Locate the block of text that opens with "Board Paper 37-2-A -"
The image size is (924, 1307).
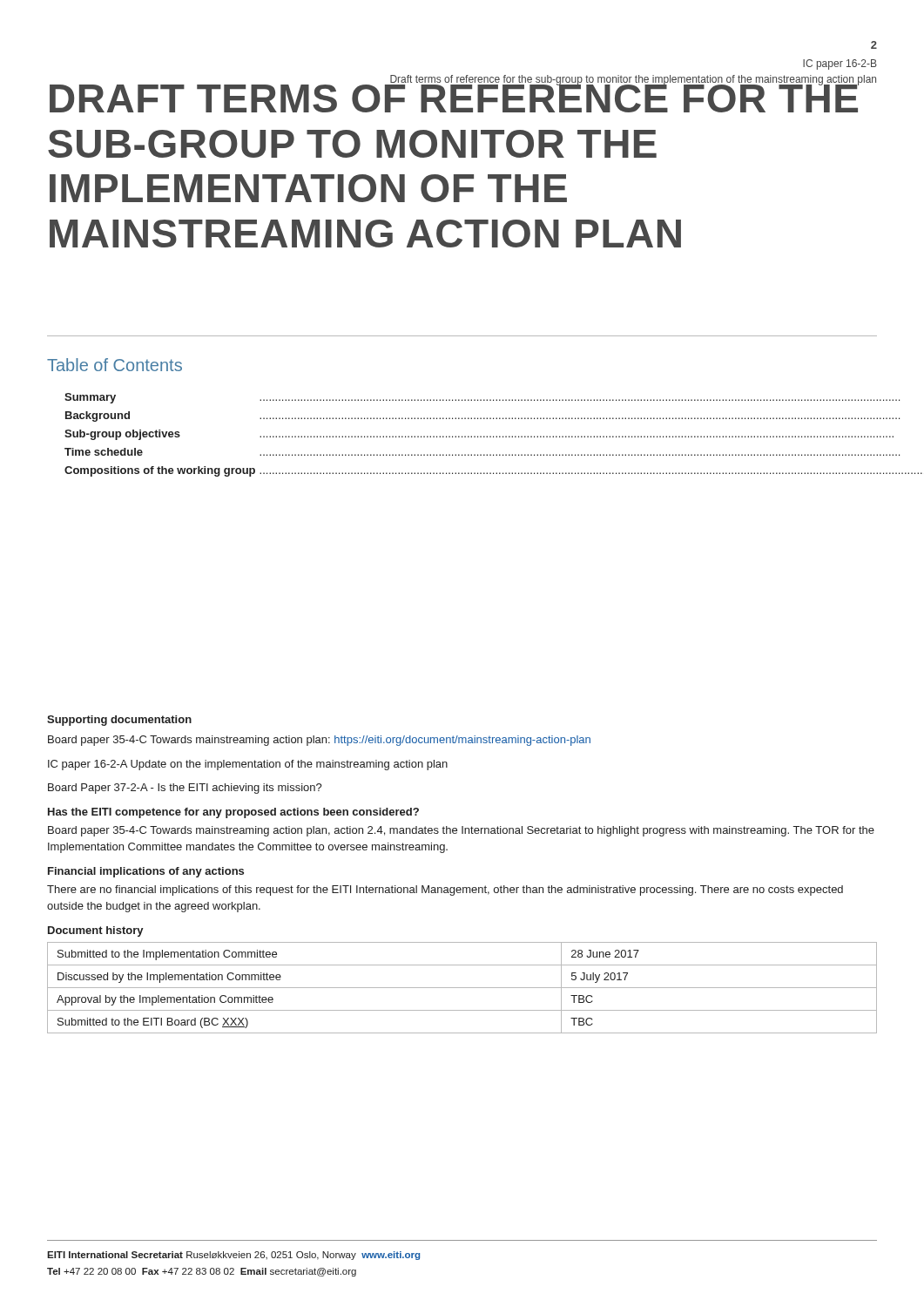185,789
